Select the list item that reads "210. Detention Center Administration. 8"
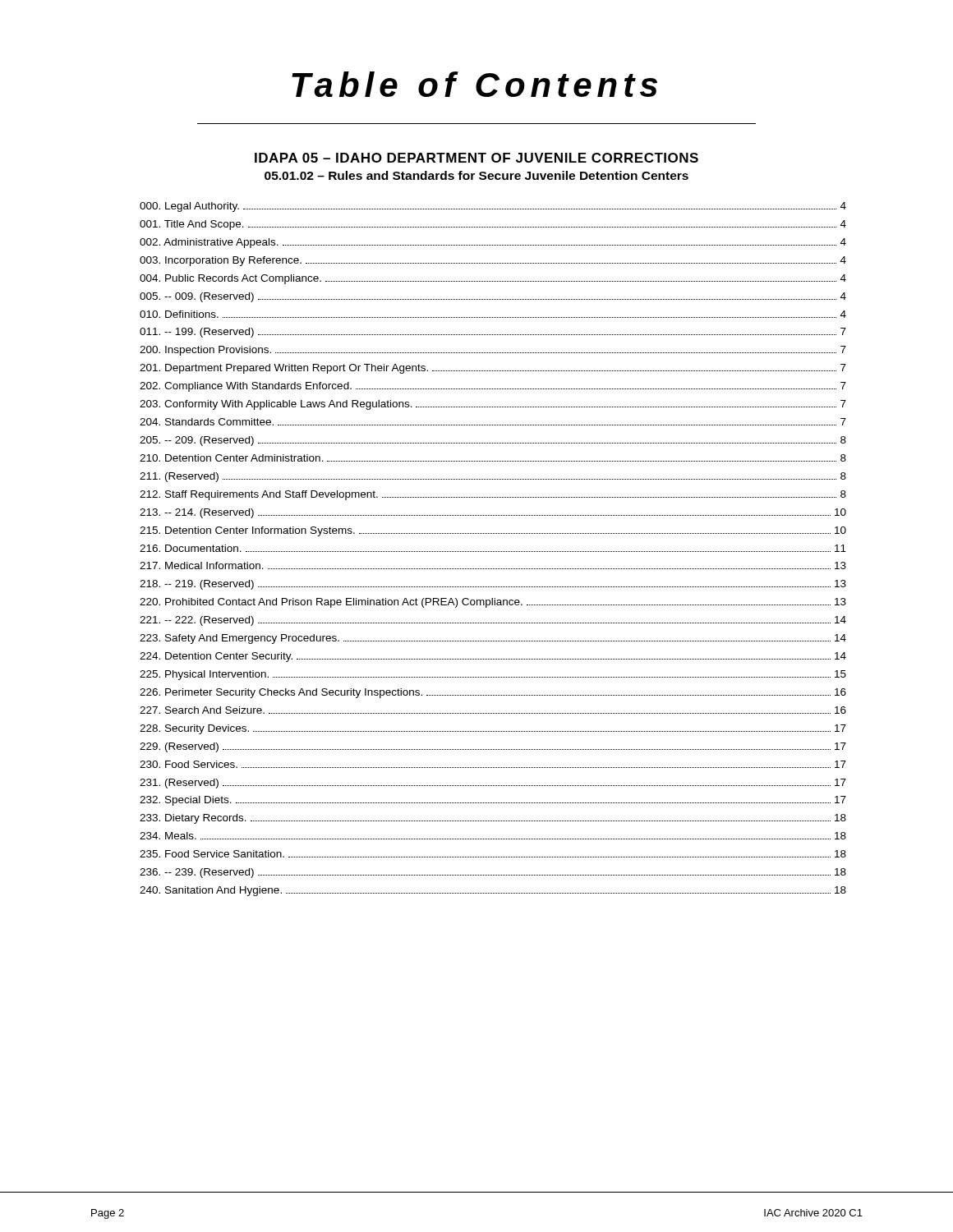 pos(493,459)
